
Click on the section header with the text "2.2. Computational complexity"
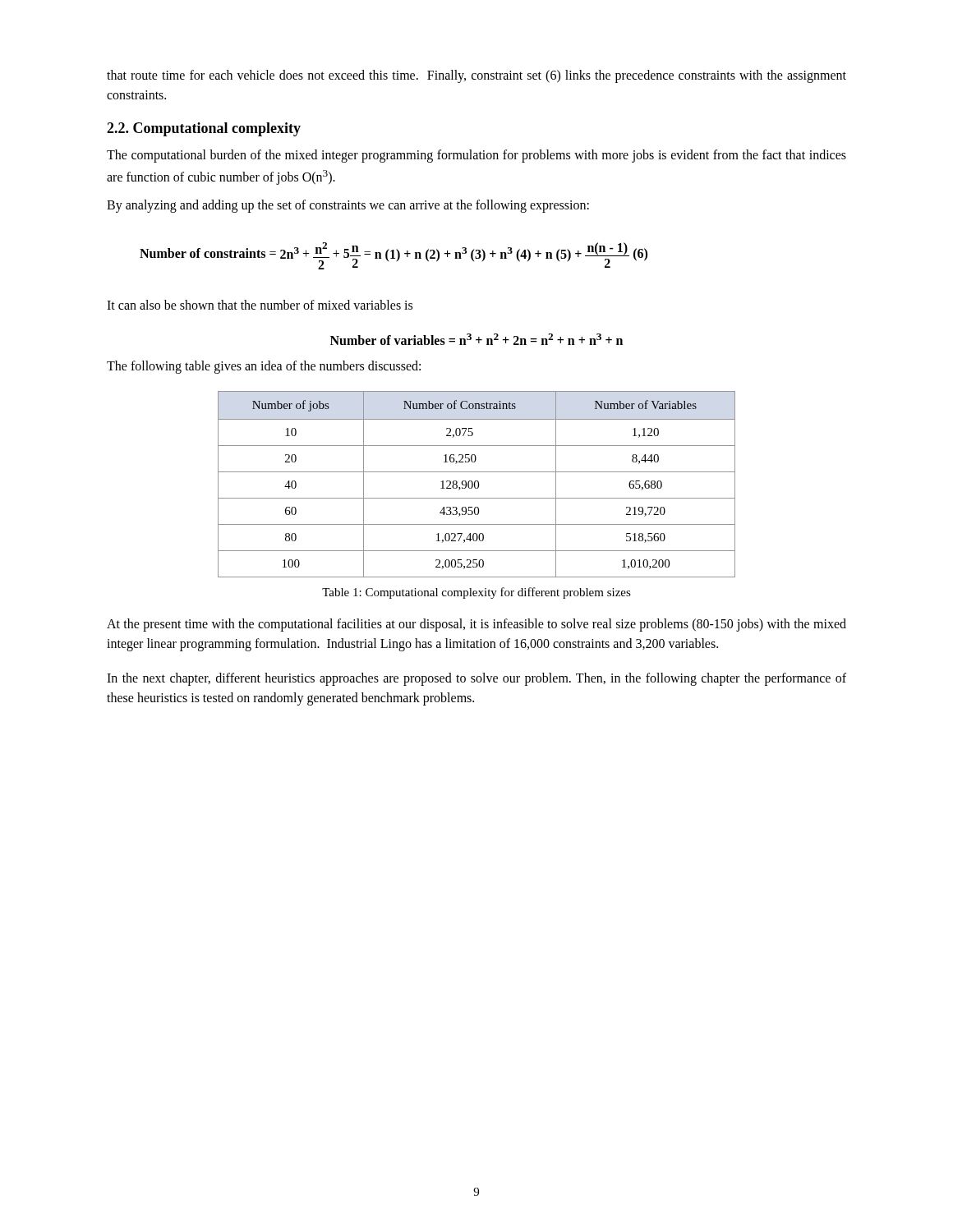click(x=204, y=128)
